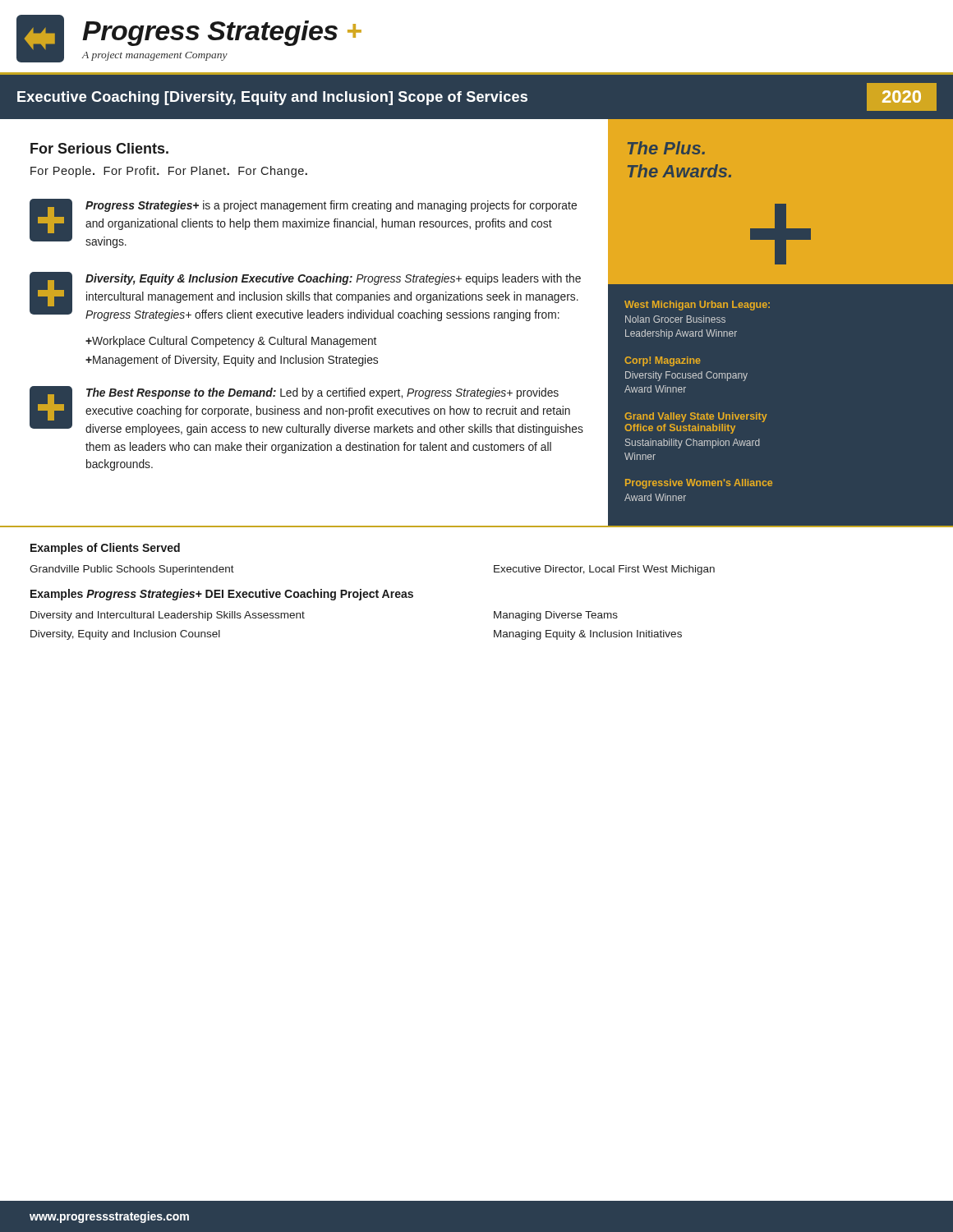Select the text containing "Managing Diverse Teams"
The height and width of the screenshot is (1232, 953).
pyautogui.click(x=555, y=615)
